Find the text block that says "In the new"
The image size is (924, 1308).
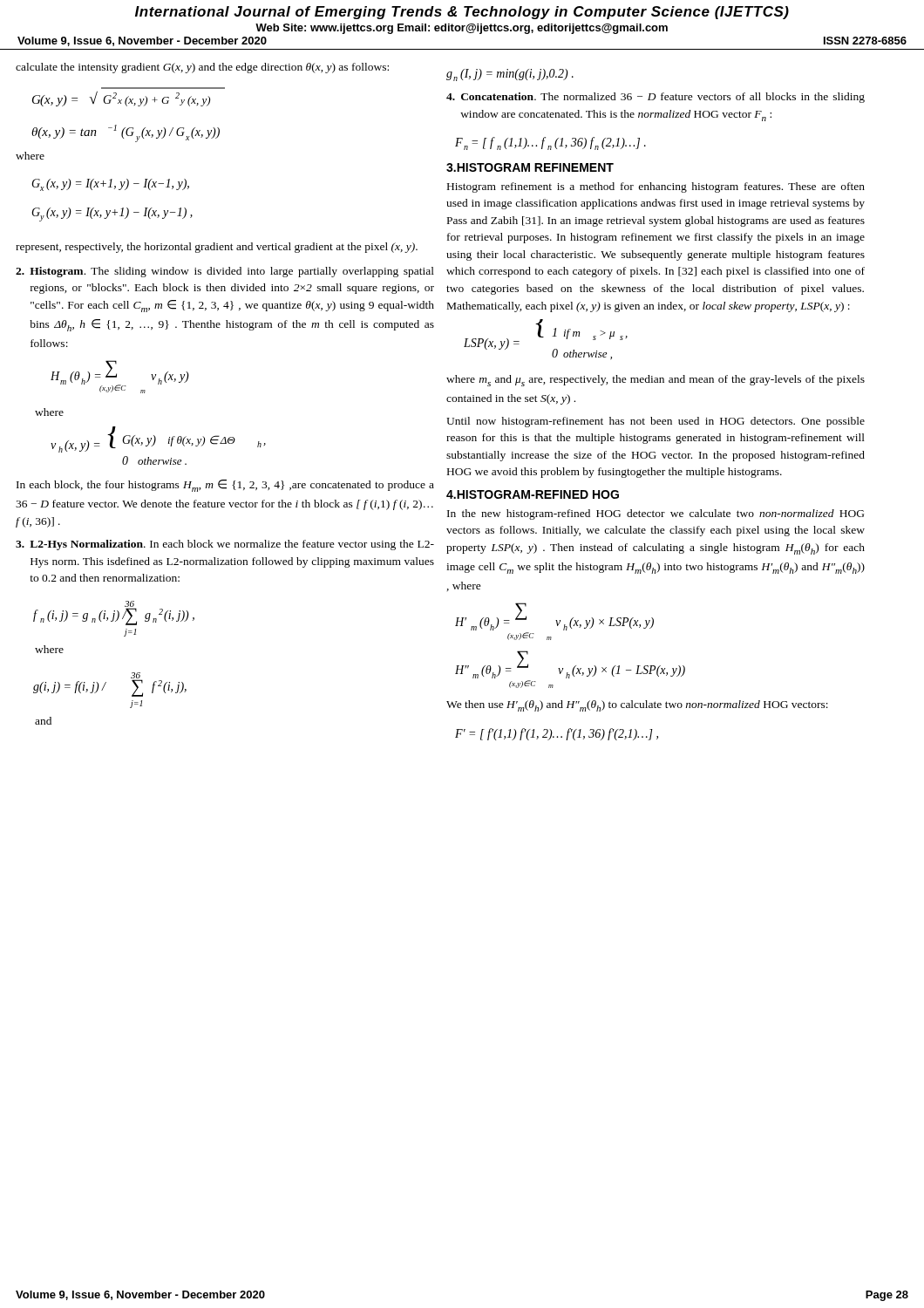tap(655, 549)
